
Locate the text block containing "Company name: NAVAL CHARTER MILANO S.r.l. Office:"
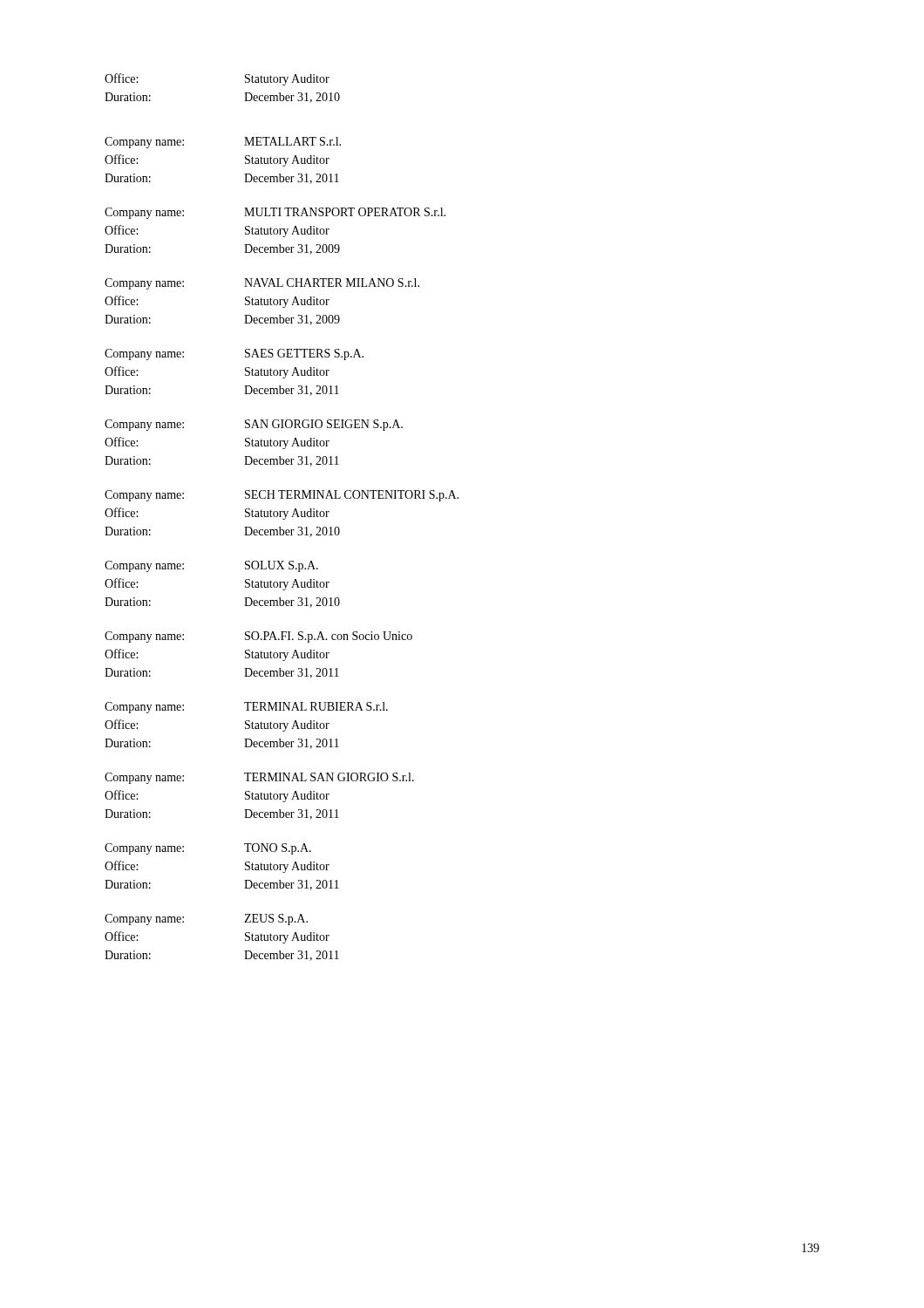[262, 284]
